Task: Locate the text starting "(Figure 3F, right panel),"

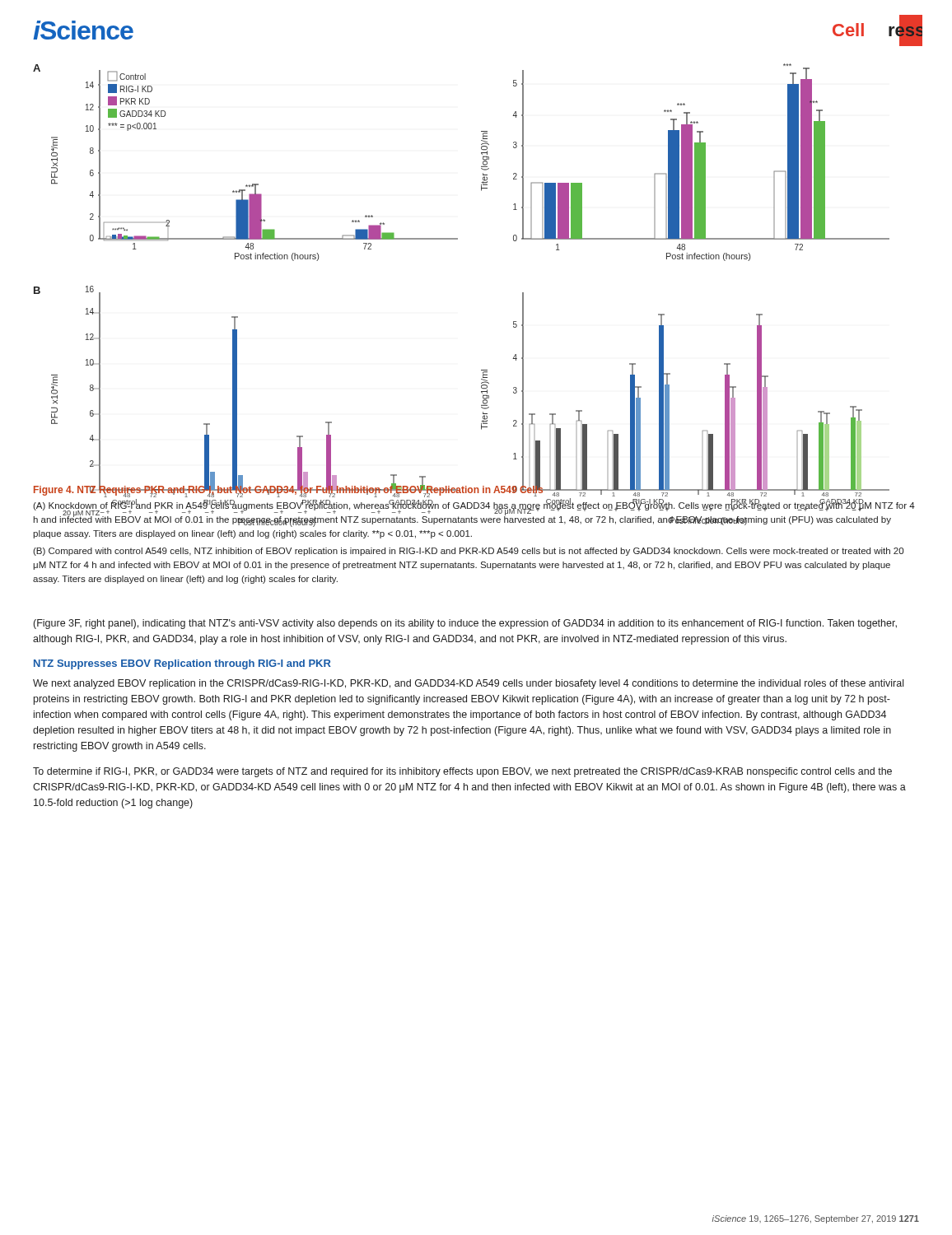Action: tap(465, 631)
